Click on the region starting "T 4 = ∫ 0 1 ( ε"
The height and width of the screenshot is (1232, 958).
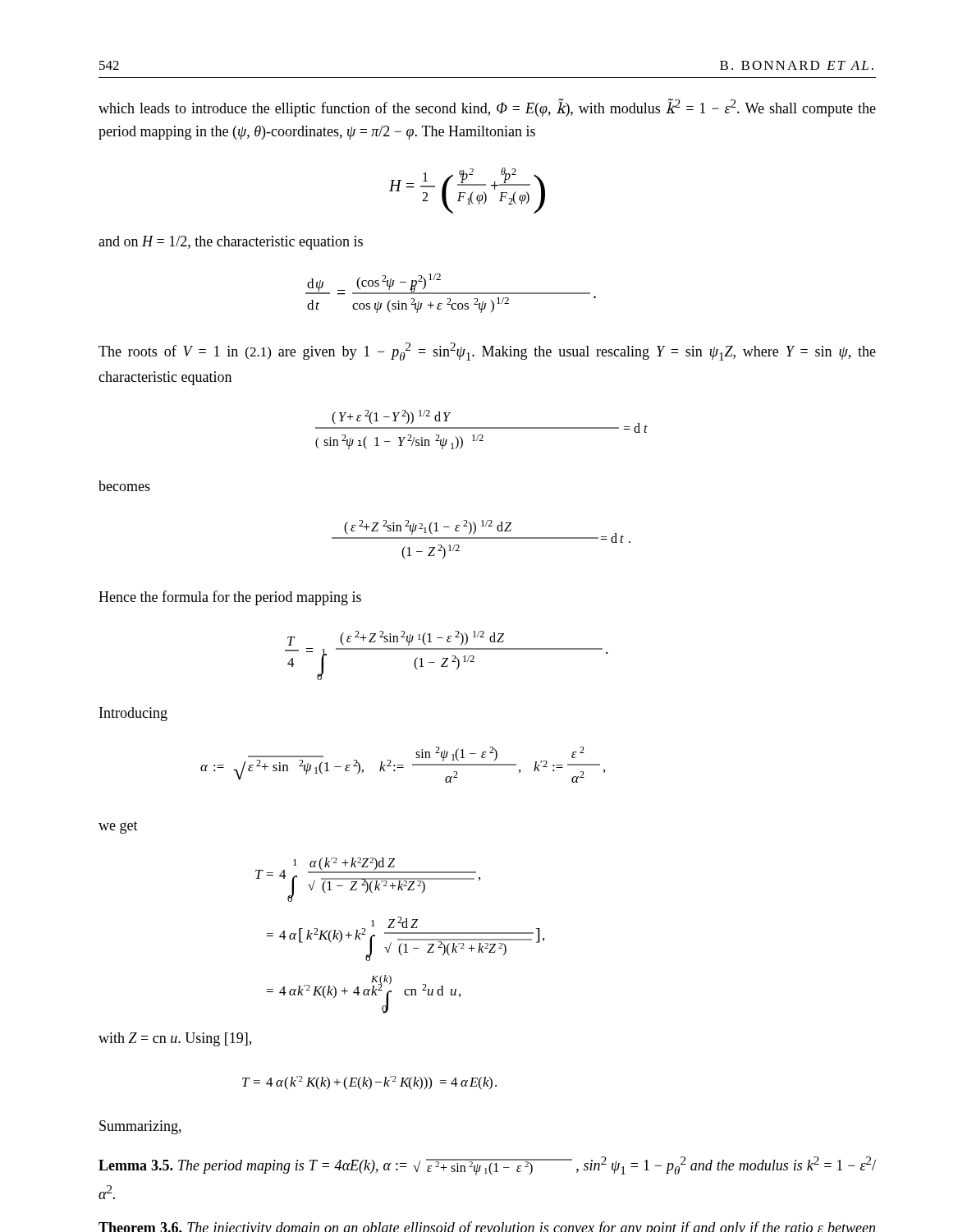[487, 655]
